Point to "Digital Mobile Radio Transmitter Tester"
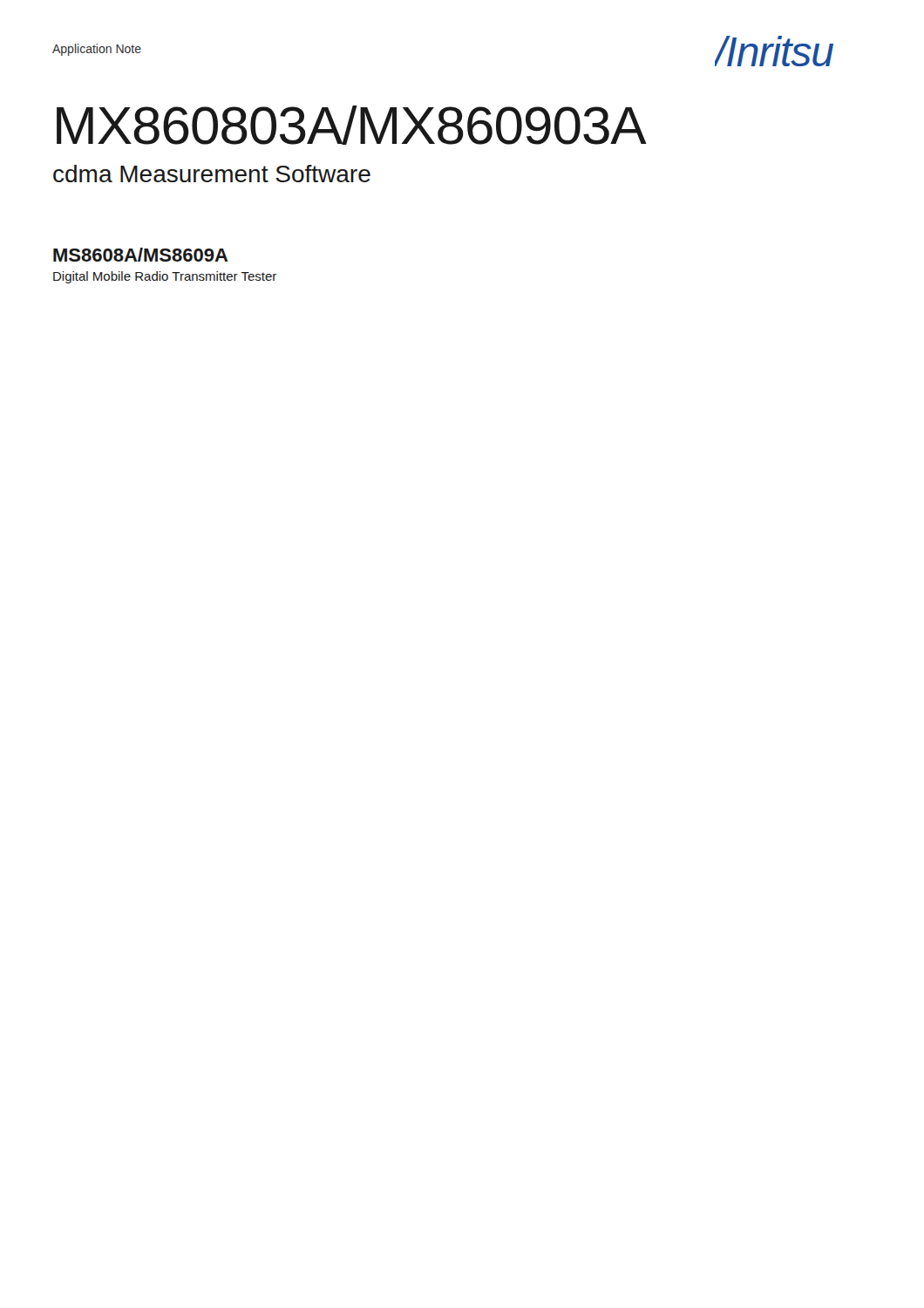The height and width of the screenshot is (1308, 924). [x=164, y=276]
